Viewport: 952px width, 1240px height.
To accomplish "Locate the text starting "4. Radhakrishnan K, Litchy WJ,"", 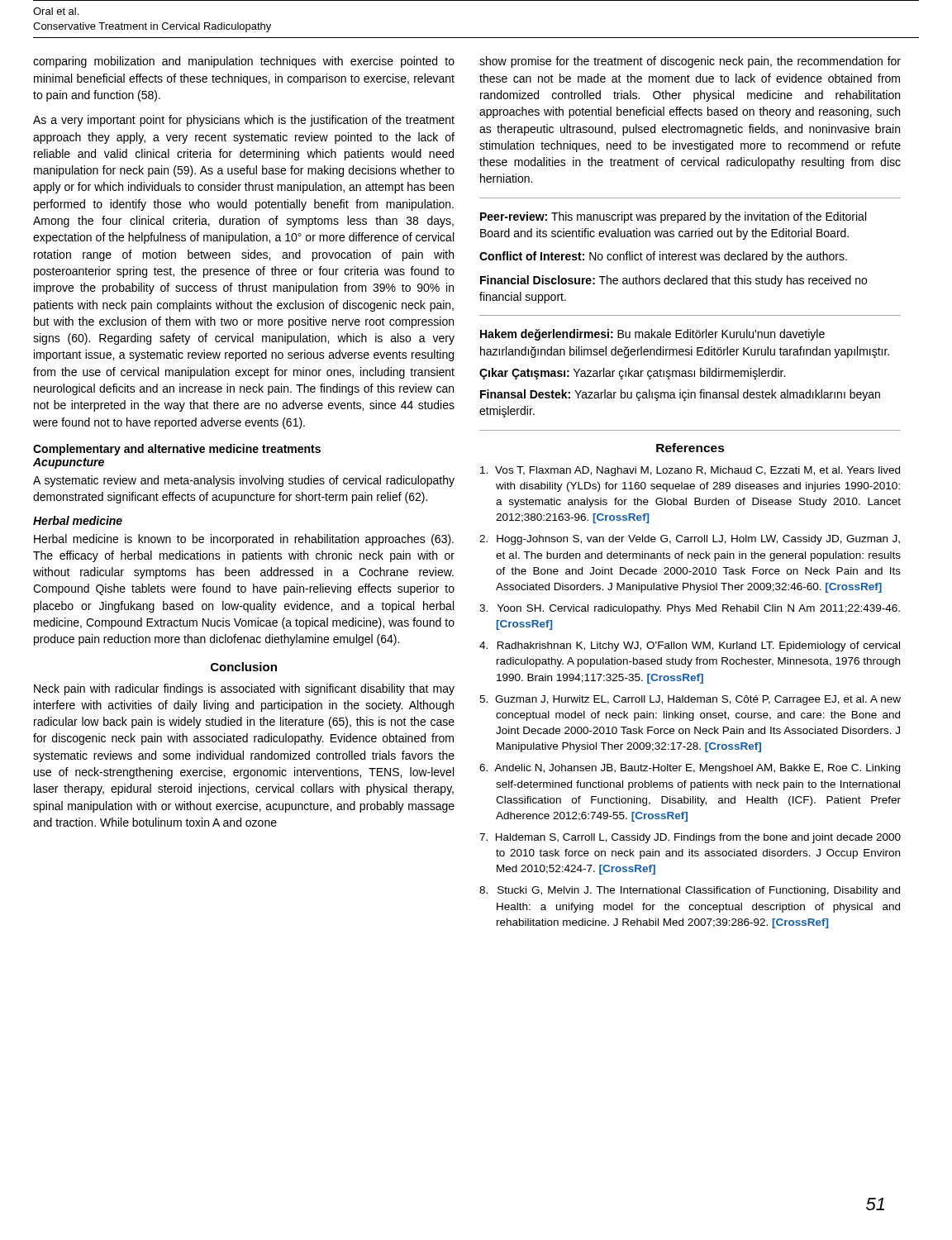I will click(690, 661).
